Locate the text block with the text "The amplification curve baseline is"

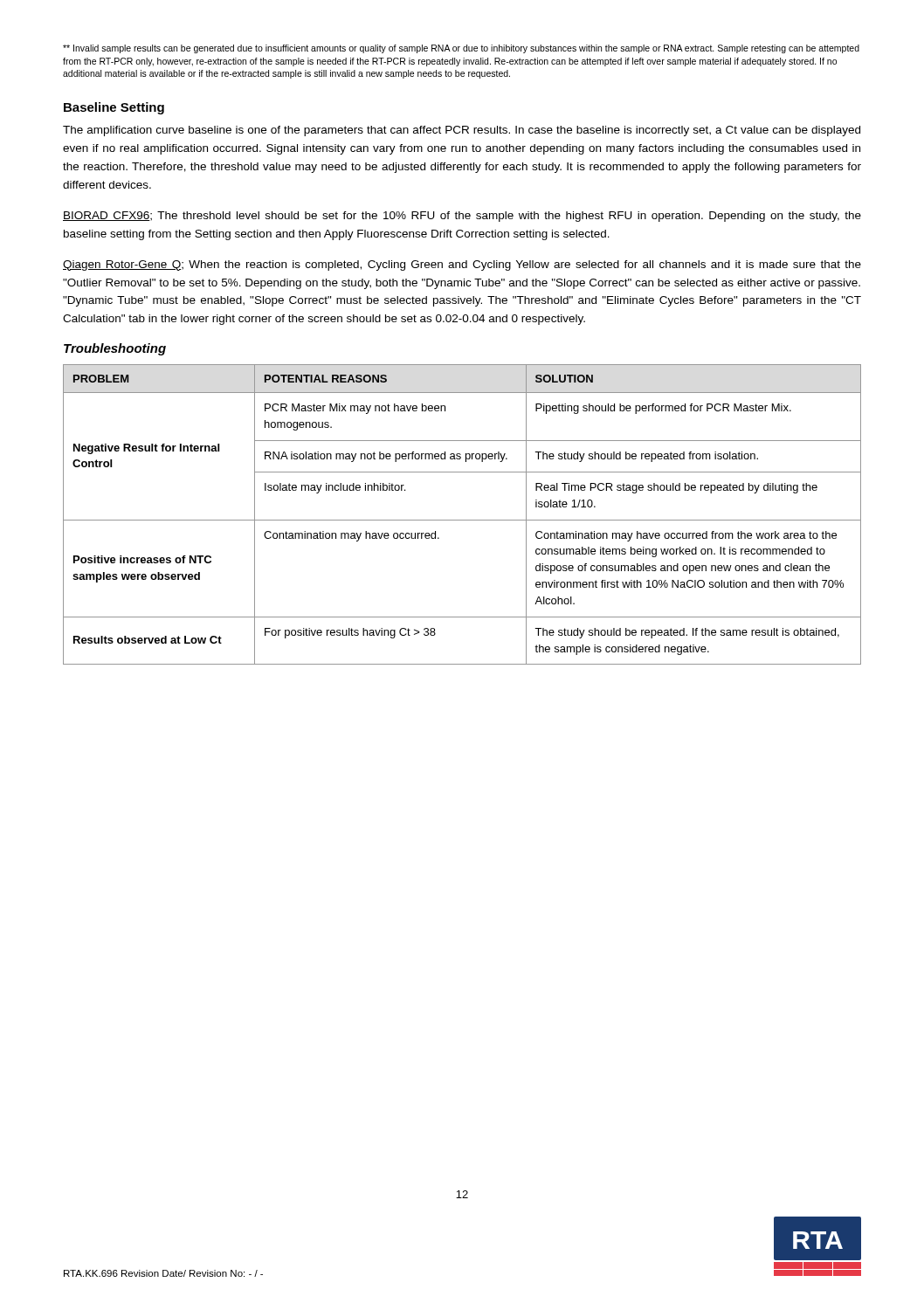[x=462, y=157]
